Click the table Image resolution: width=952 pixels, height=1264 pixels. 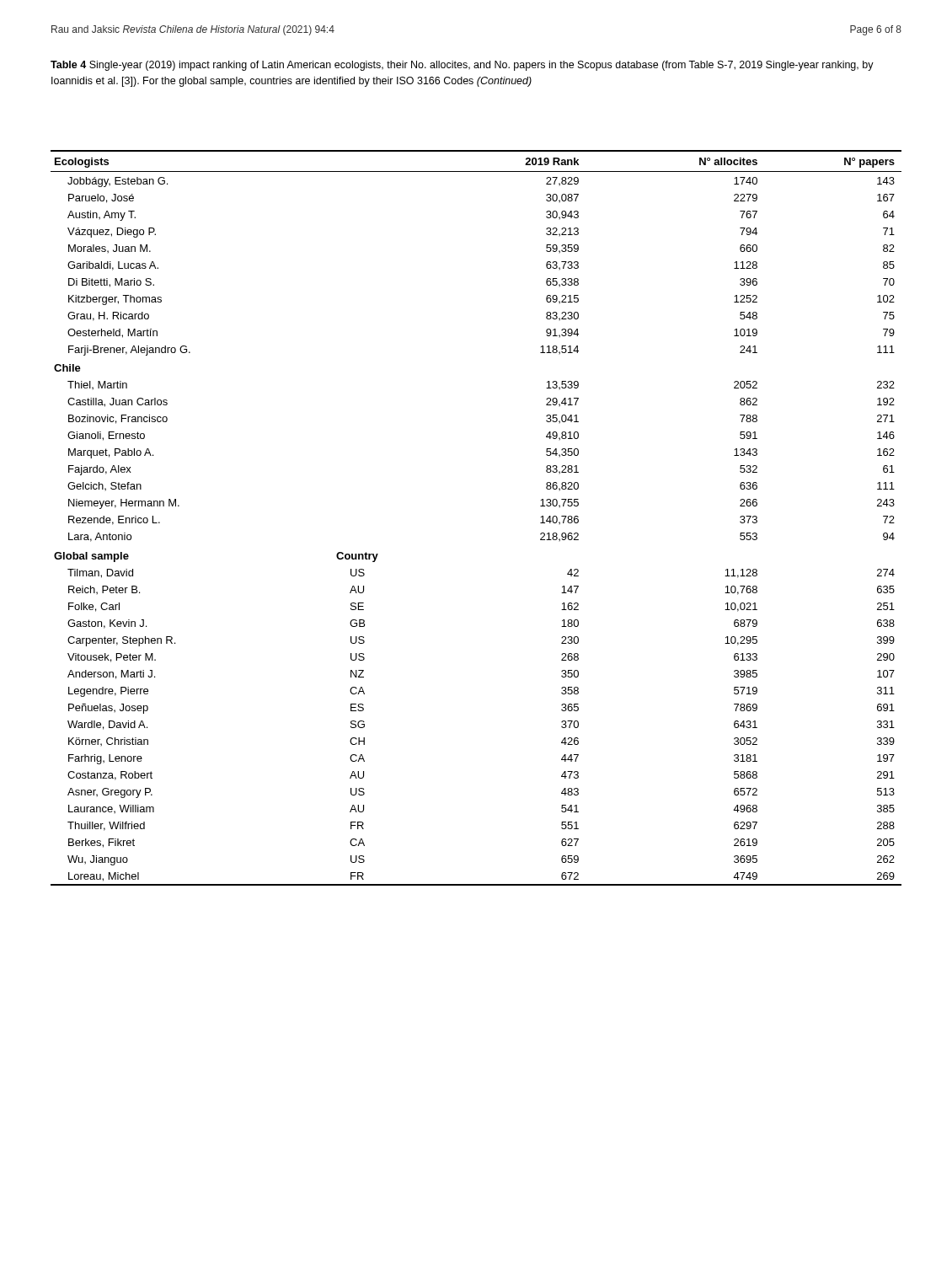click(x=476, y=518)
